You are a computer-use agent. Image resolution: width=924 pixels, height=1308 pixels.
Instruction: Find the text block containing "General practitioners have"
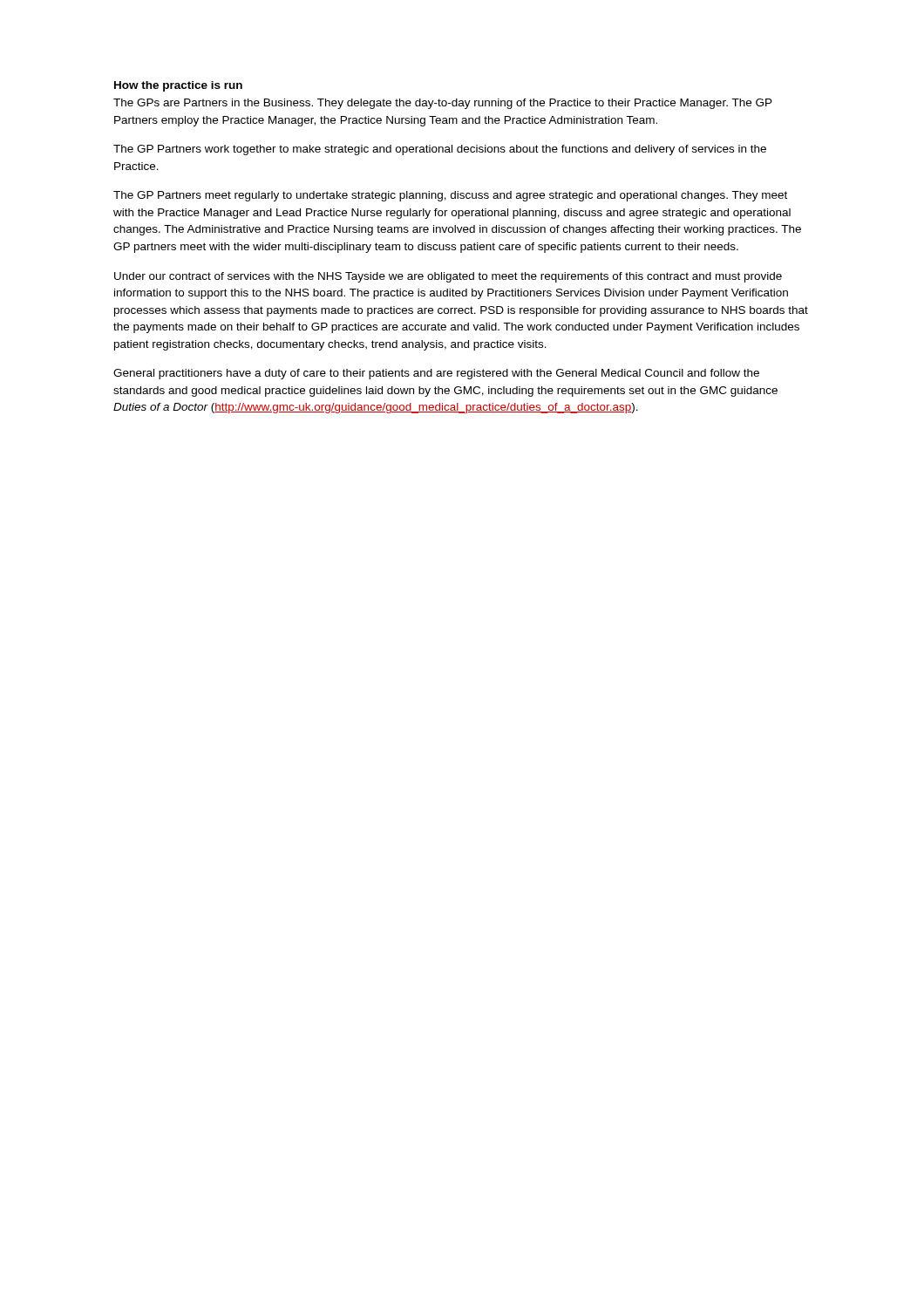click(446, 390)
